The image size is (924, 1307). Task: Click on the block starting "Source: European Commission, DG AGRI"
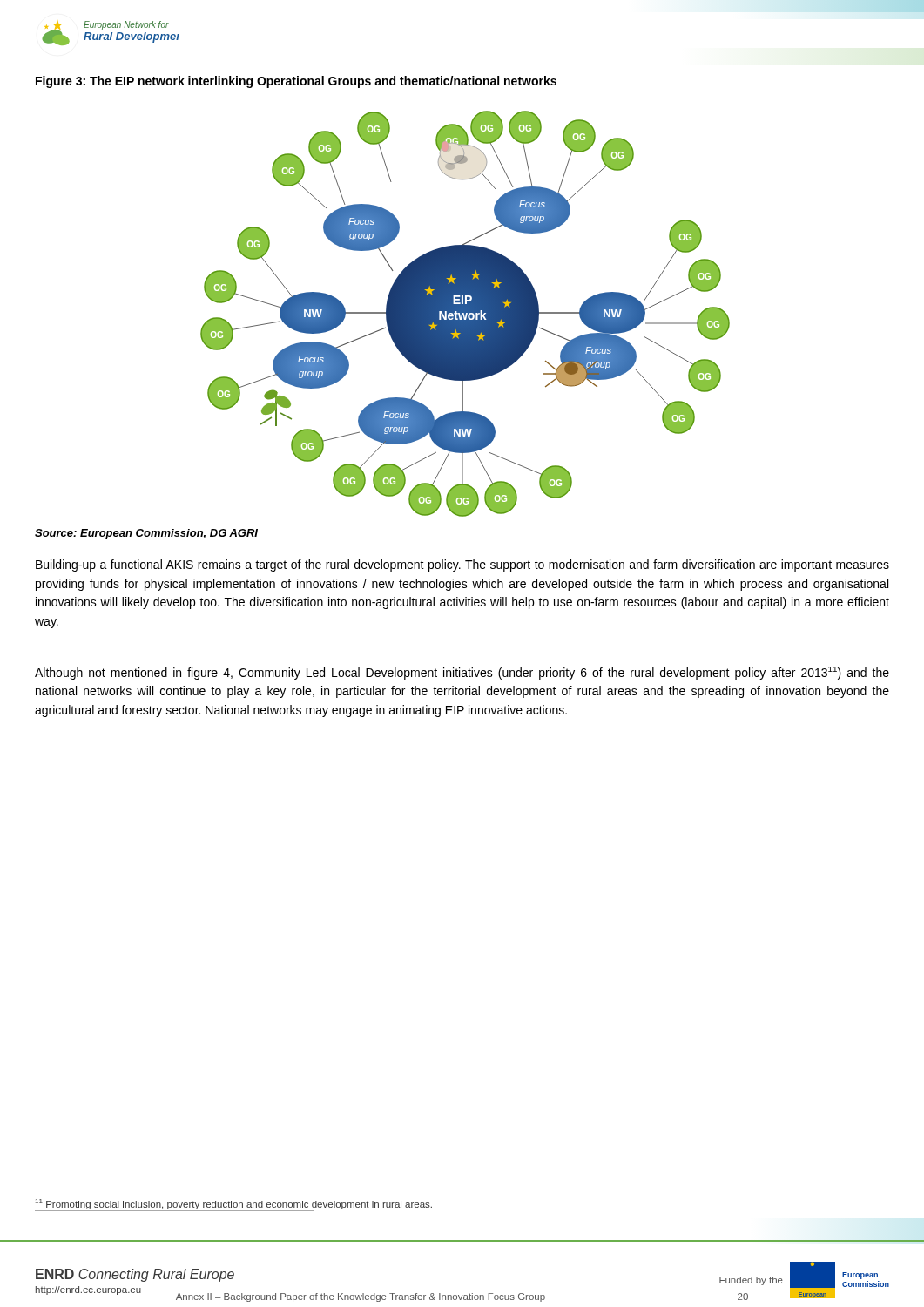tap(146, 534)
